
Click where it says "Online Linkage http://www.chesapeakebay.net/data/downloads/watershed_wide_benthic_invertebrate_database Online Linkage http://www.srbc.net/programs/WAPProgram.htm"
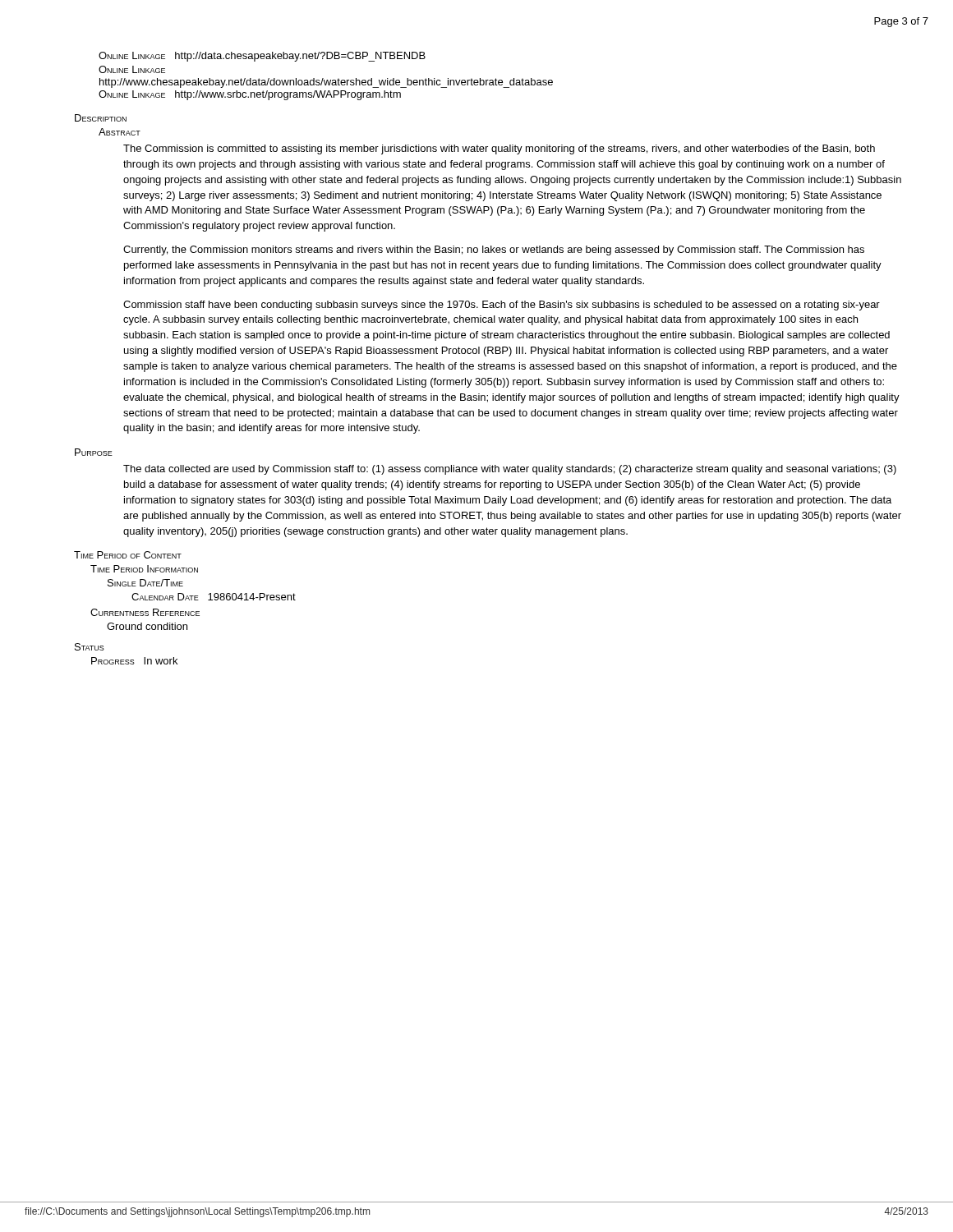(x=326, y=82)
